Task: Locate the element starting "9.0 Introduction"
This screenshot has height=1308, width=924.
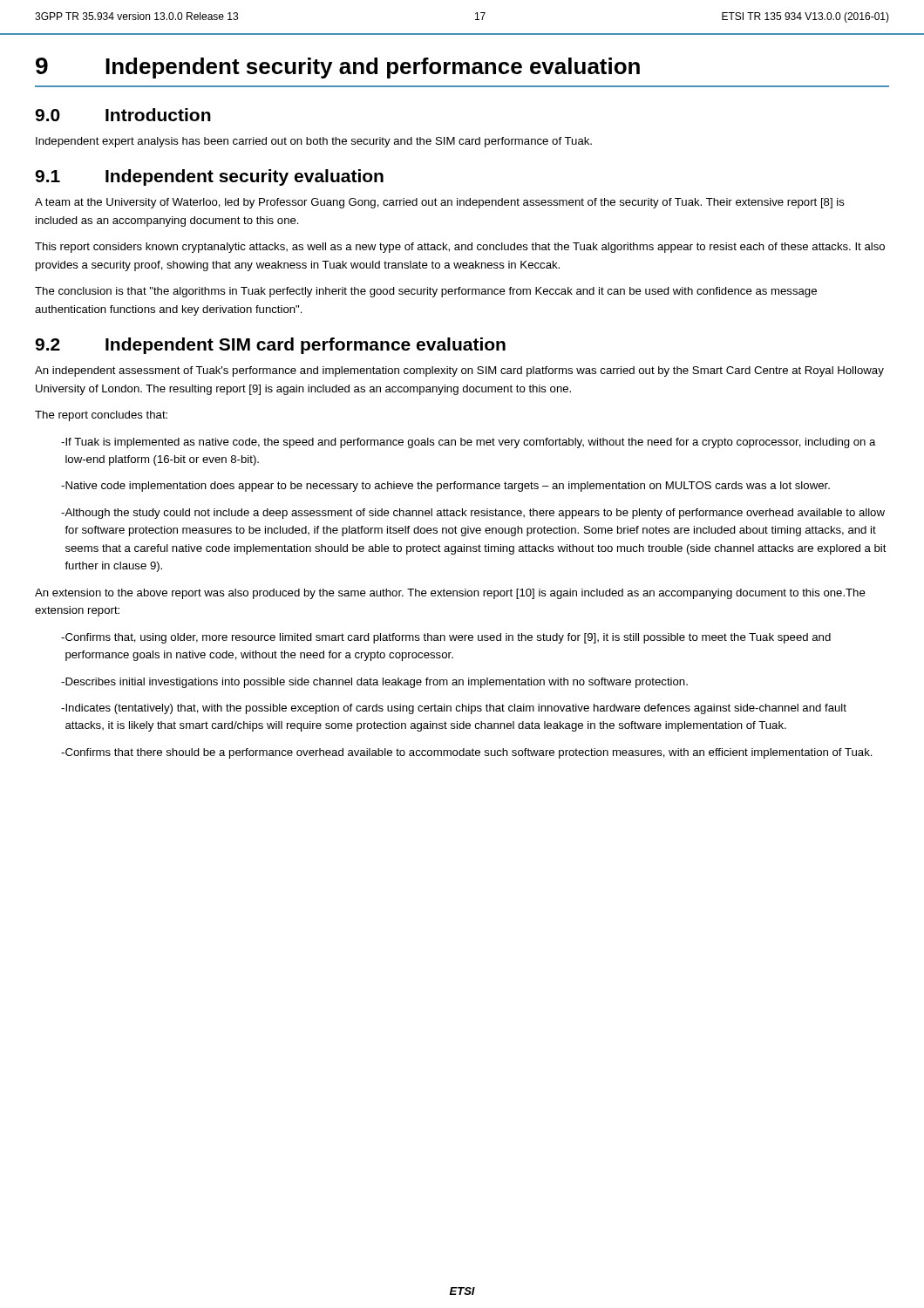Action: click(123, 115)
